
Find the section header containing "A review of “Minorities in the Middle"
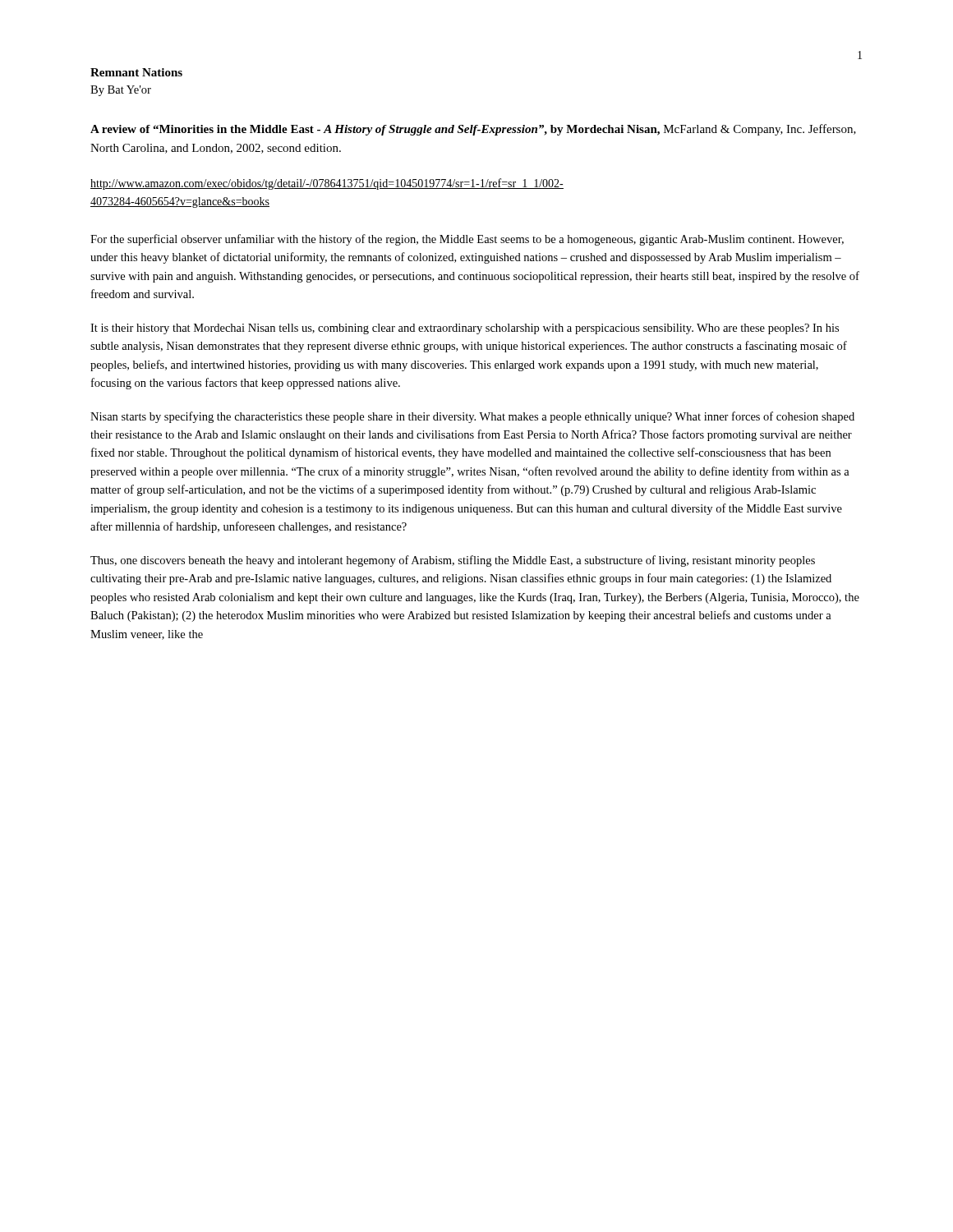(473, 138)
